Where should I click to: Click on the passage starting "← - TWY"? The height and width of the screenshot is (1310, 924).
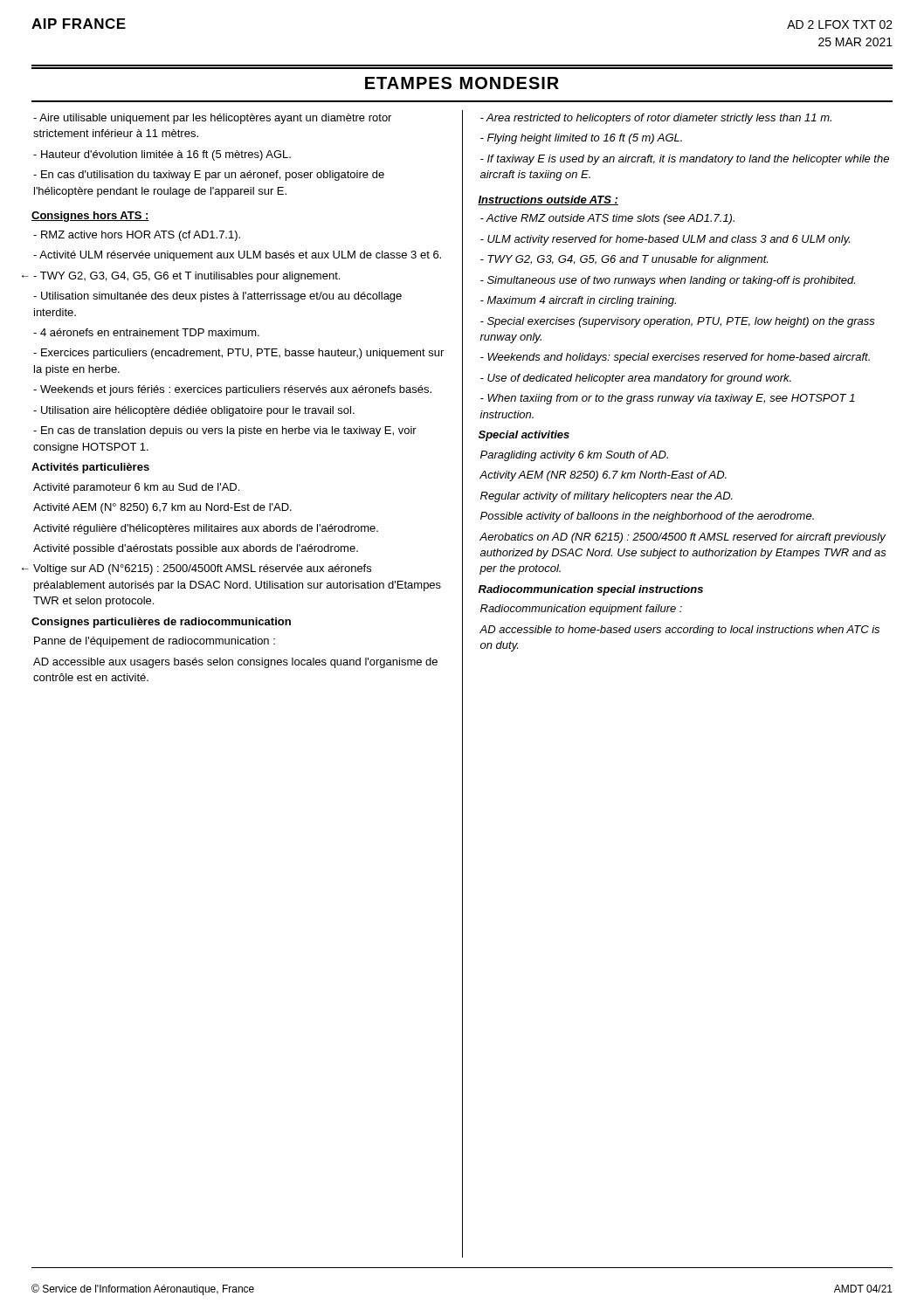coord(239,276)
